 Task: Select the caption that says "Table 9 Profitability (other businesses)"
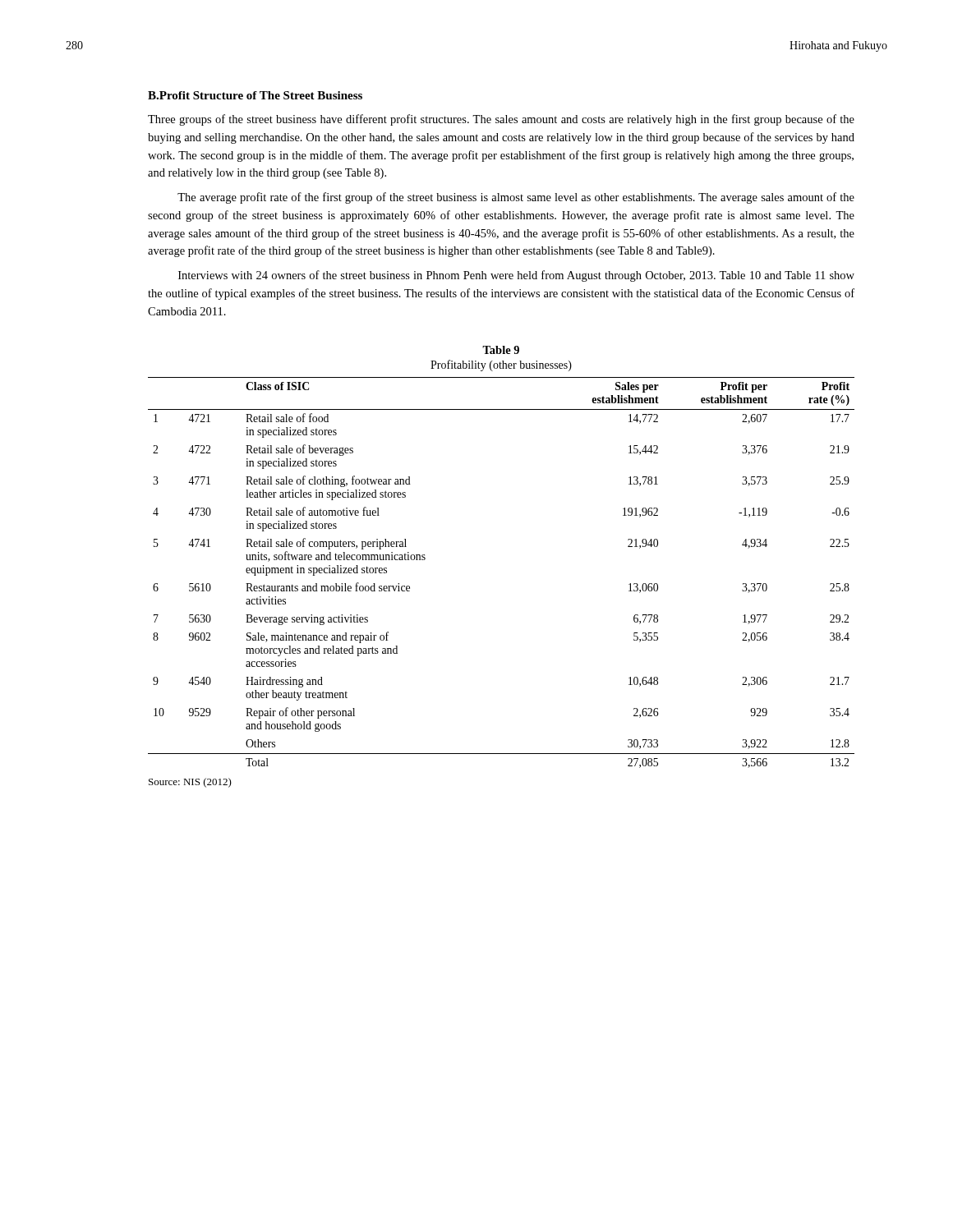click(501, 358)
